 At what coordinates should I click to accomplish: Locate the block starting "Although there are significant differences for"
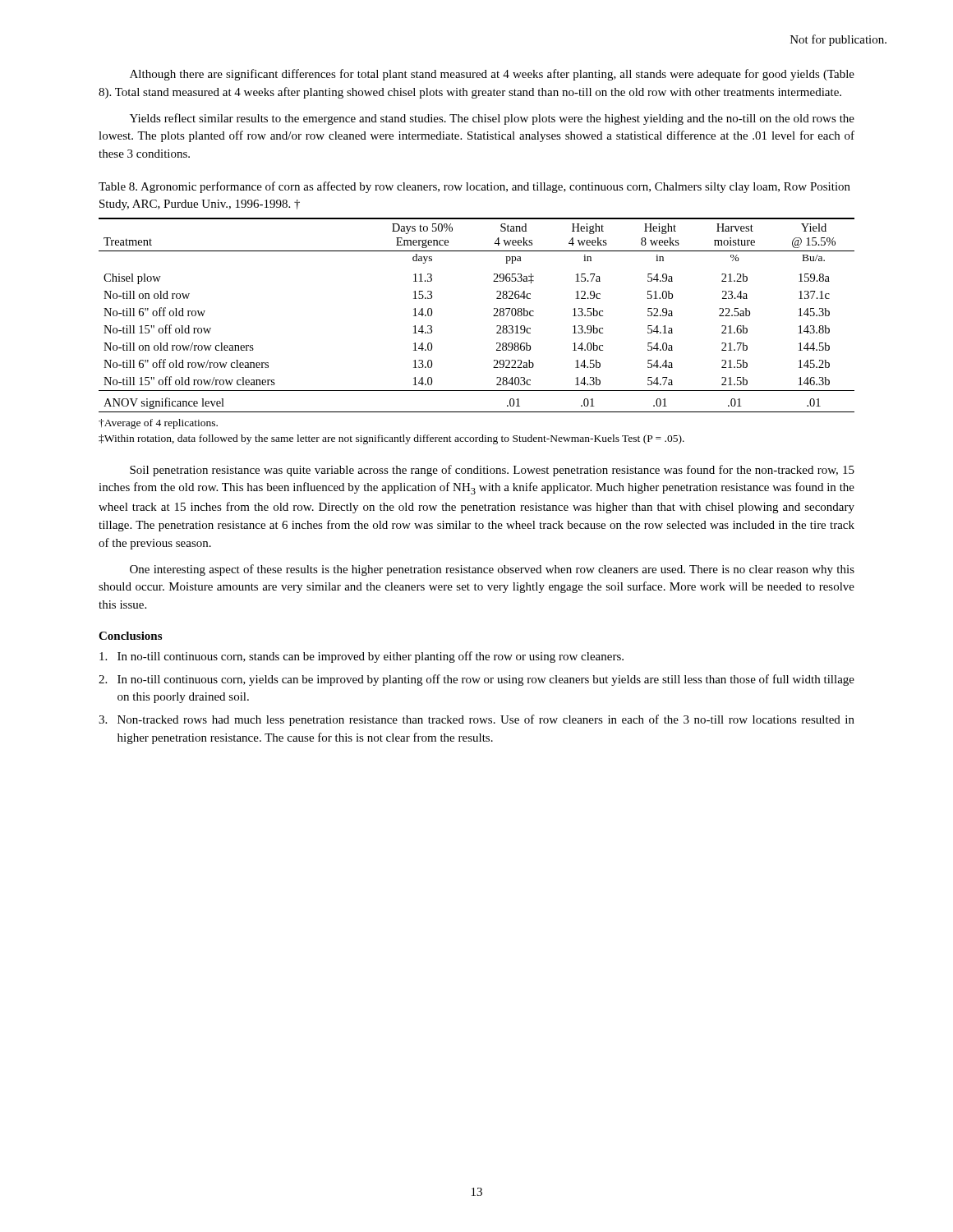click(476, 114)
